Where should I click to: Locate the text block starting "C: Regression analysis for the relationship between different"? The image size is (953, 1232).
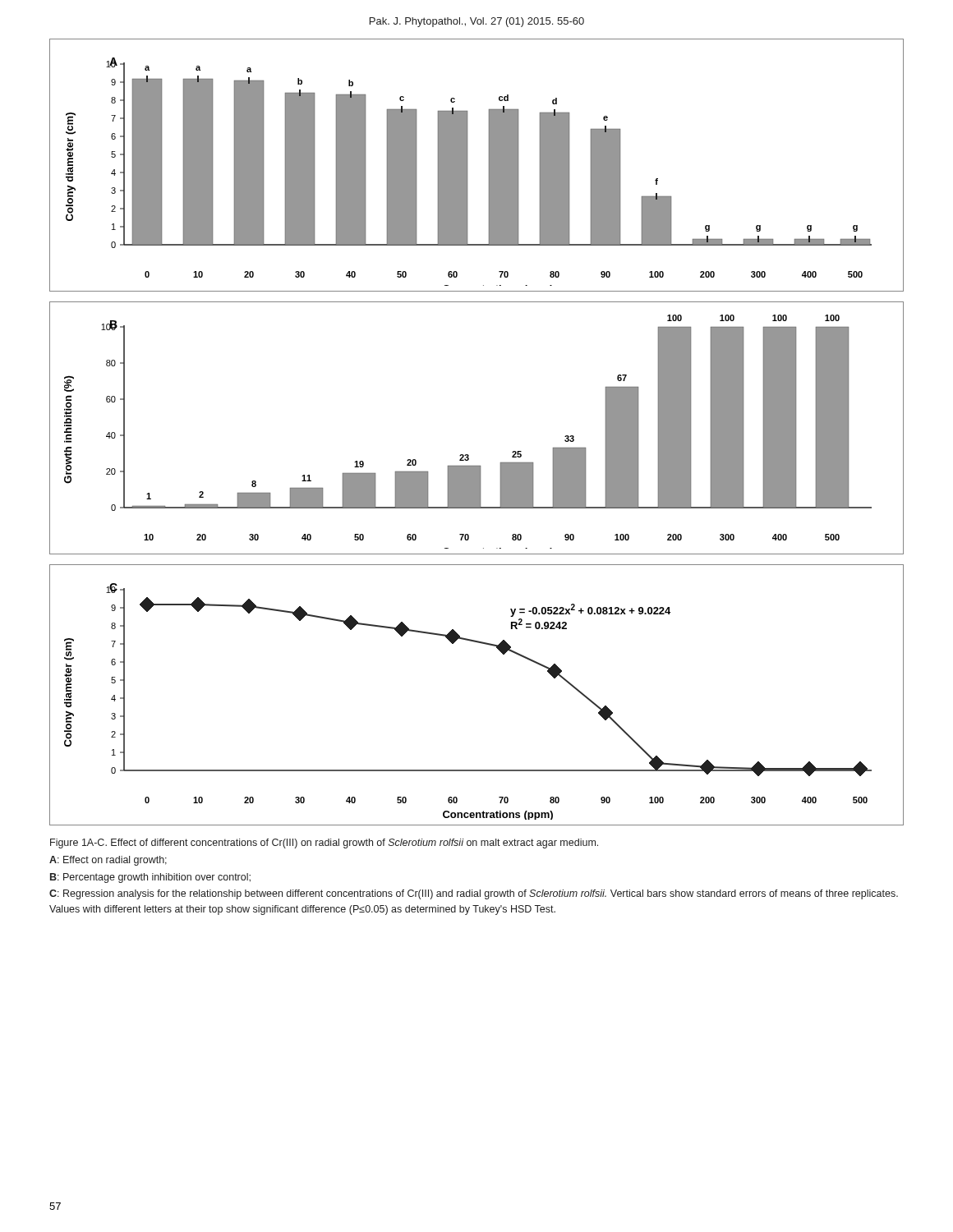474,902
